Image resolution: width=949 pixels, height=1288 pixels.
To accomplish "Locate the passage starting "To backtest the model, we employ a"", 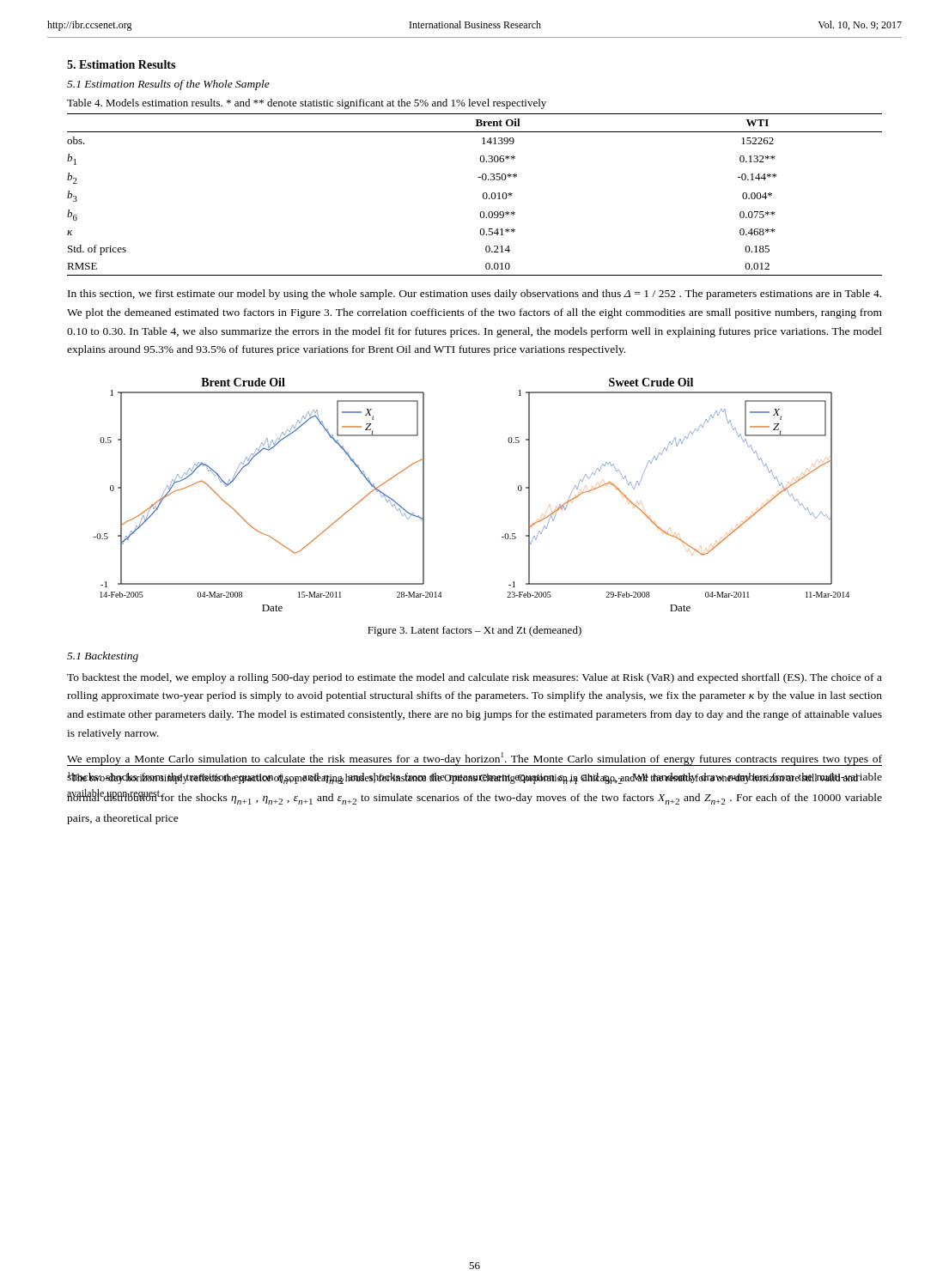I will [474, 705].
